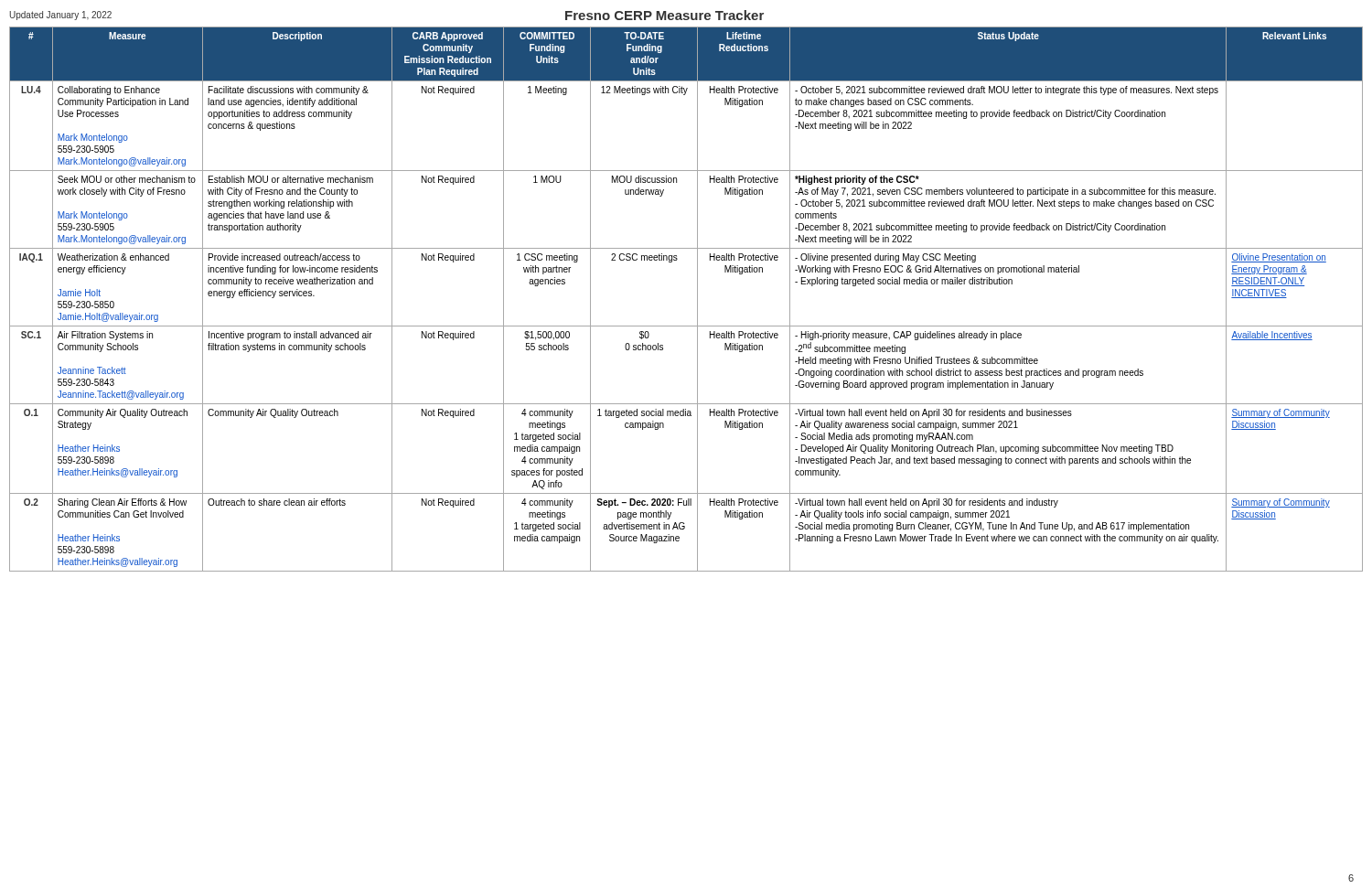This screenshot has width=1372, height=888.
Task: Locate the table with the text "Available Incentives"
Action: [x=686, y=299]
